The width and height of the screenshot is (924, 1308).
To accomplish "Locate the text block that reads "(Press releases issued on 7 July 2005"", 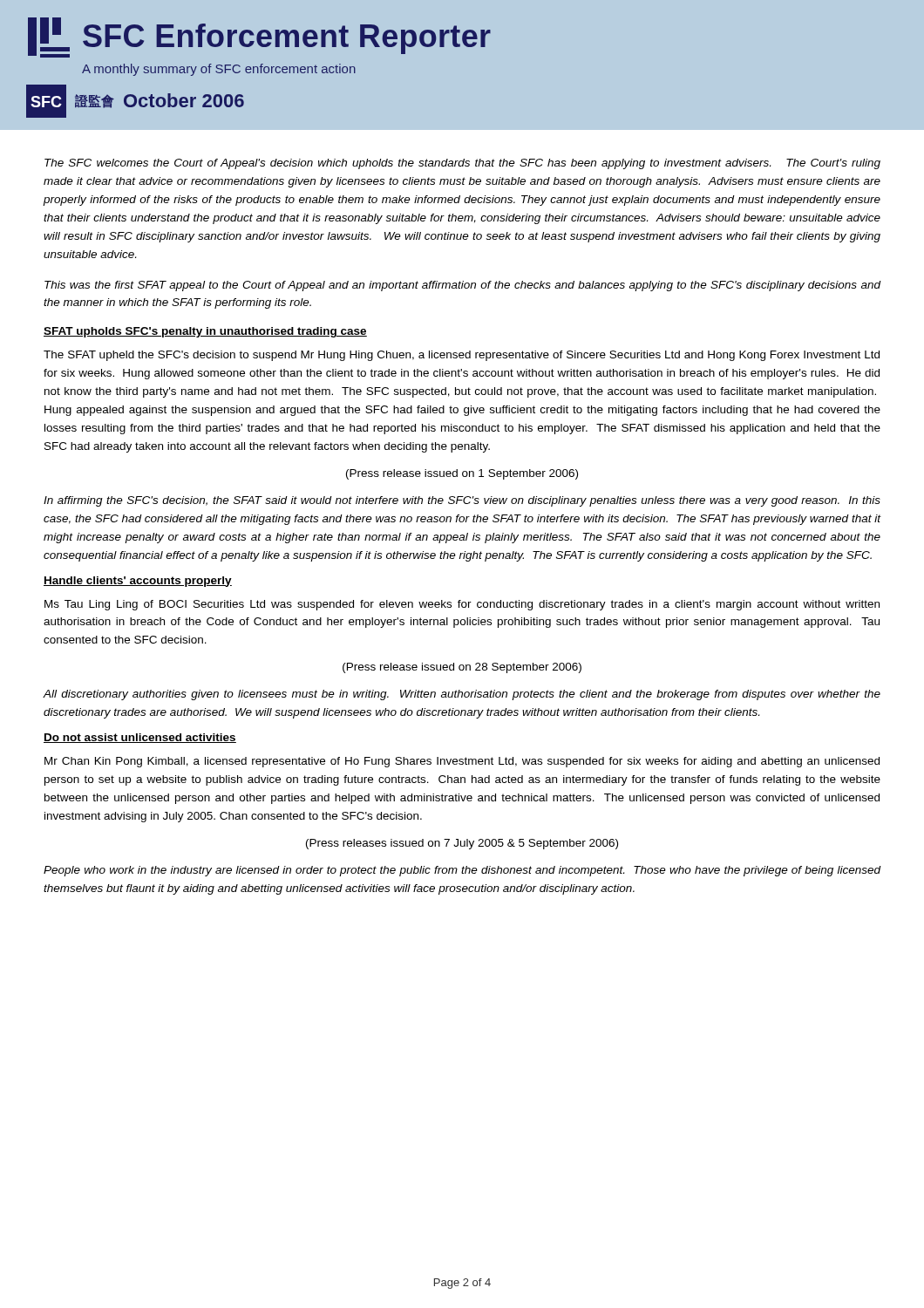I will (x=462, y=843).
